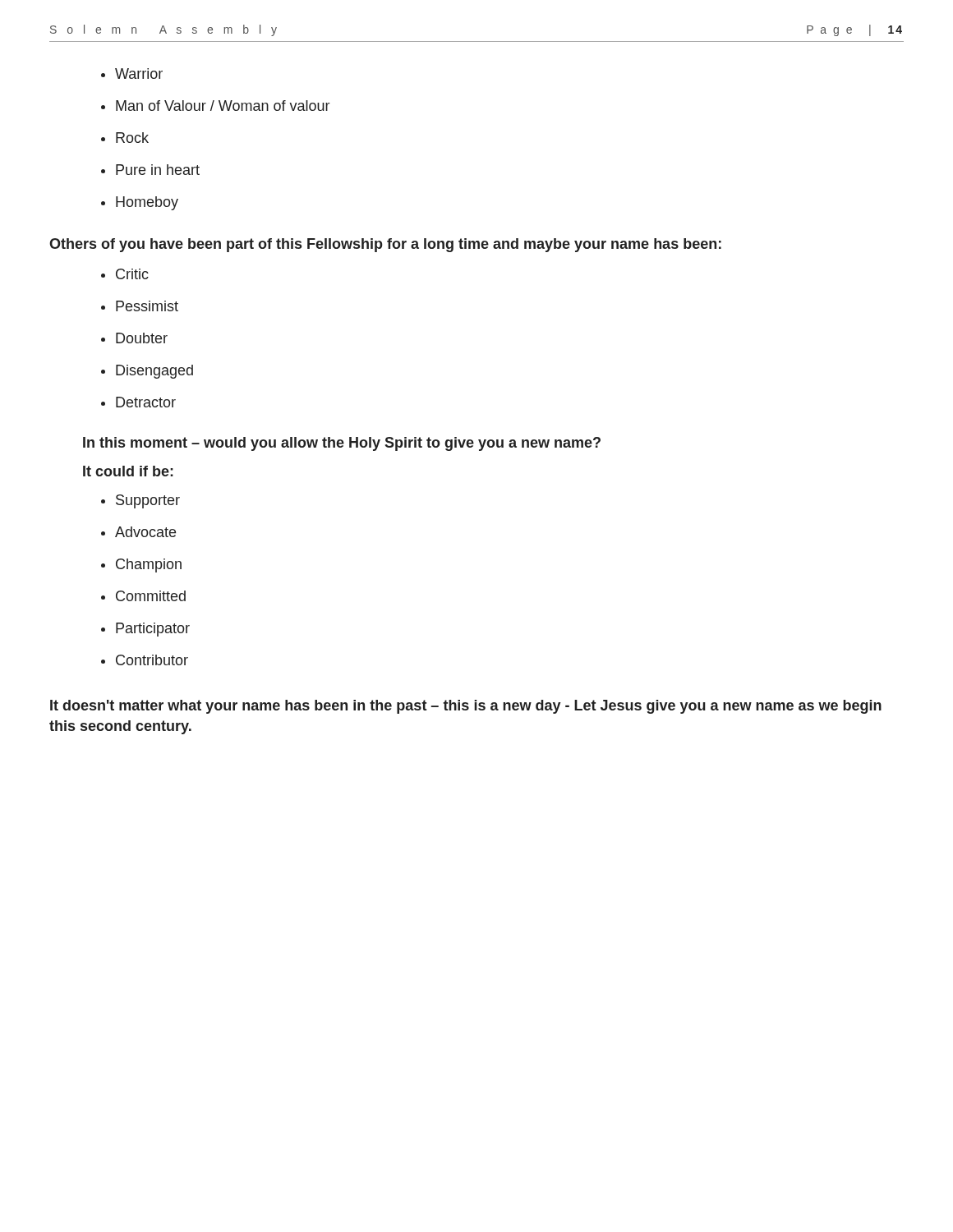Click on the block starting "In this moment – would you"
This screenshot has height=1232, width=953.
pyautogui.click(x=342, y=443)
